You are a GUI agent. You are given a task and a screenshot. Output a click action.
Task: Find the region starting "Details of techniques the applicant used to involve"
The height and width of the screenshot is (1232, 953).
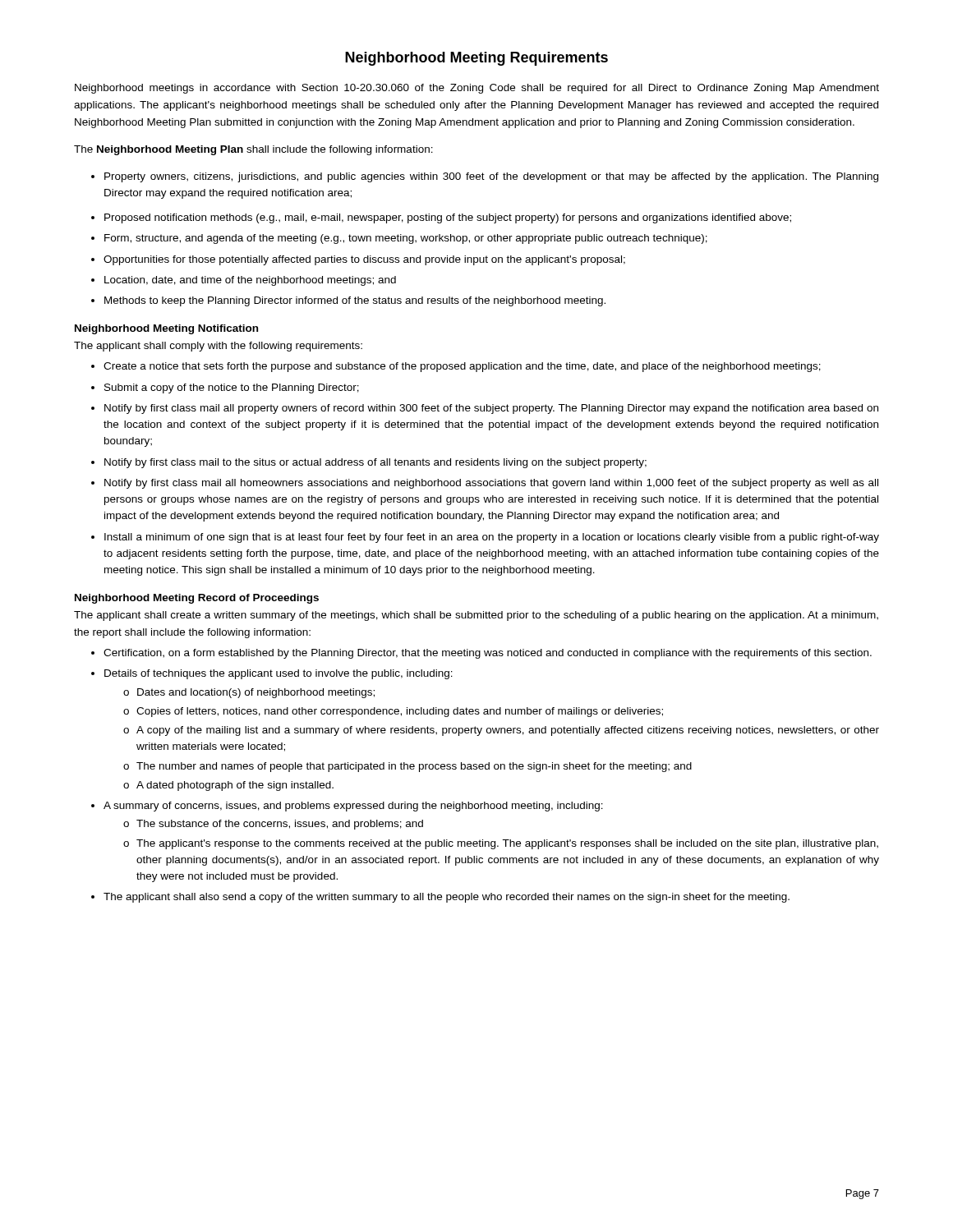coord(476,730)
